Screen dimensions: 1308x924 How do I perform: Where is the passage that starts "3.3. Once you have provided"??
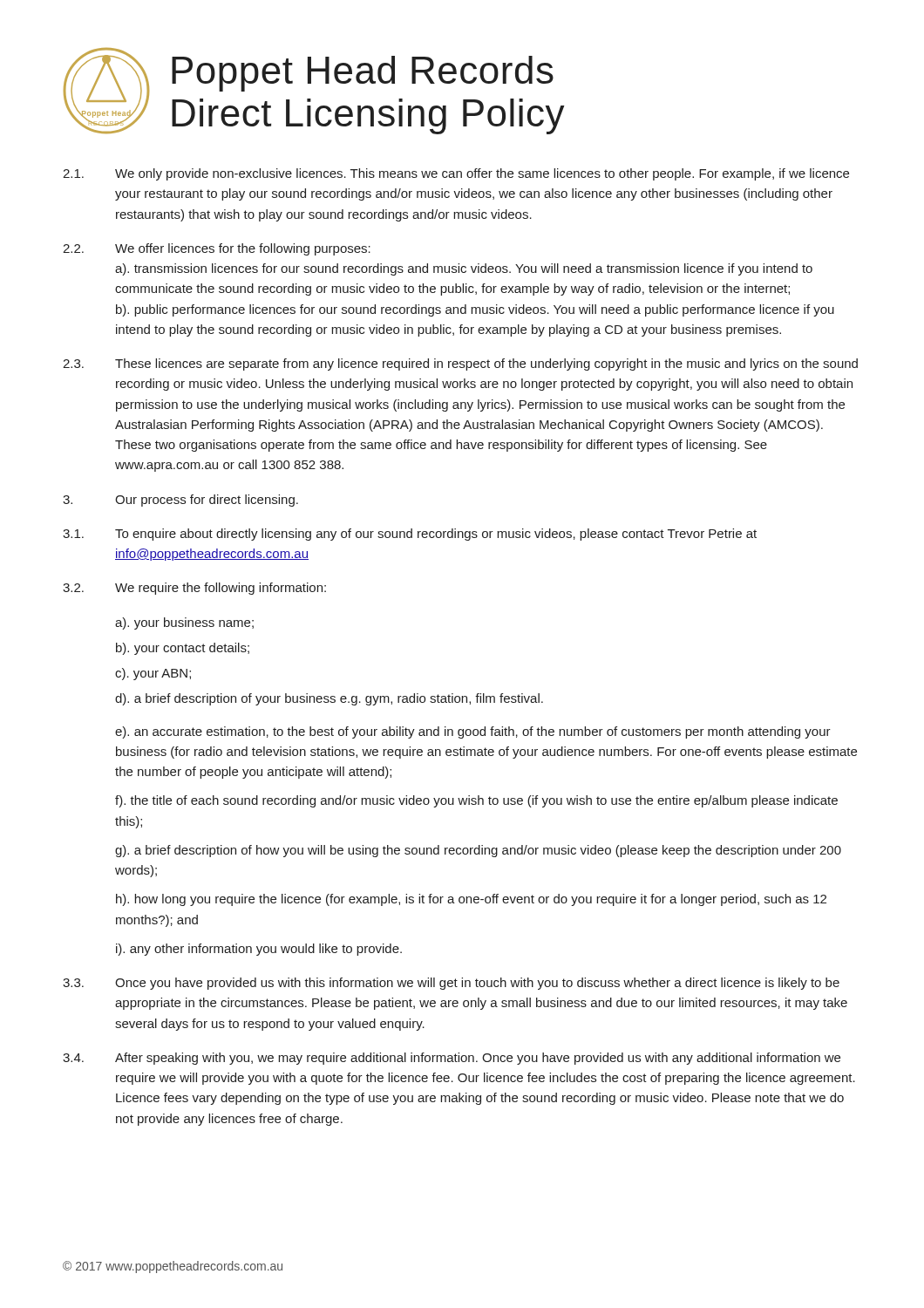tap(462, 1003)
